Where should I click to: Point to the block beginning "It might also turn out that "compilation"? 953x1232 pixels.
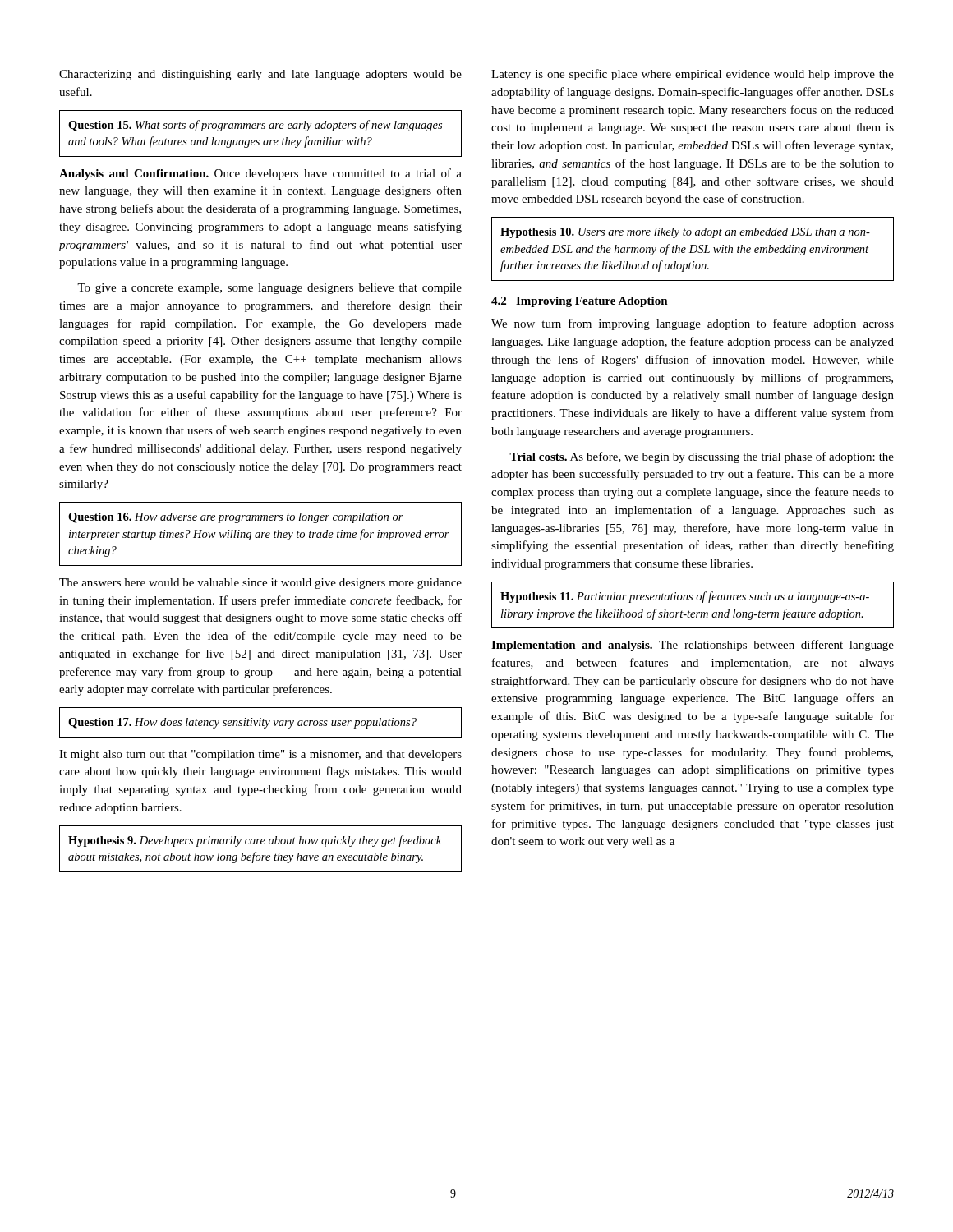(260, 781)
